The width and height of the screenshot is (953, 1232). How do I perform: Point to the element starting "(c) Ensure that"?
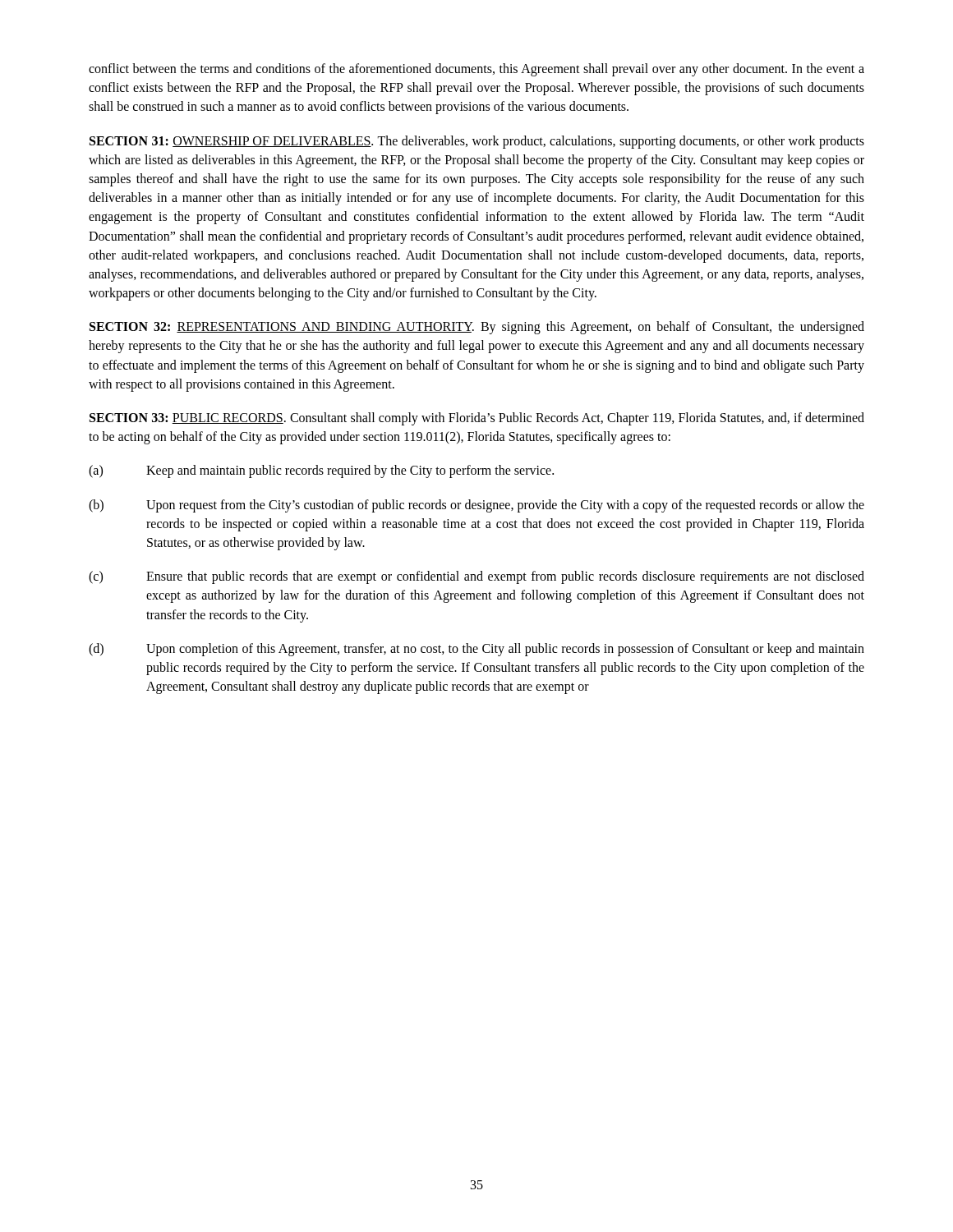476,595
